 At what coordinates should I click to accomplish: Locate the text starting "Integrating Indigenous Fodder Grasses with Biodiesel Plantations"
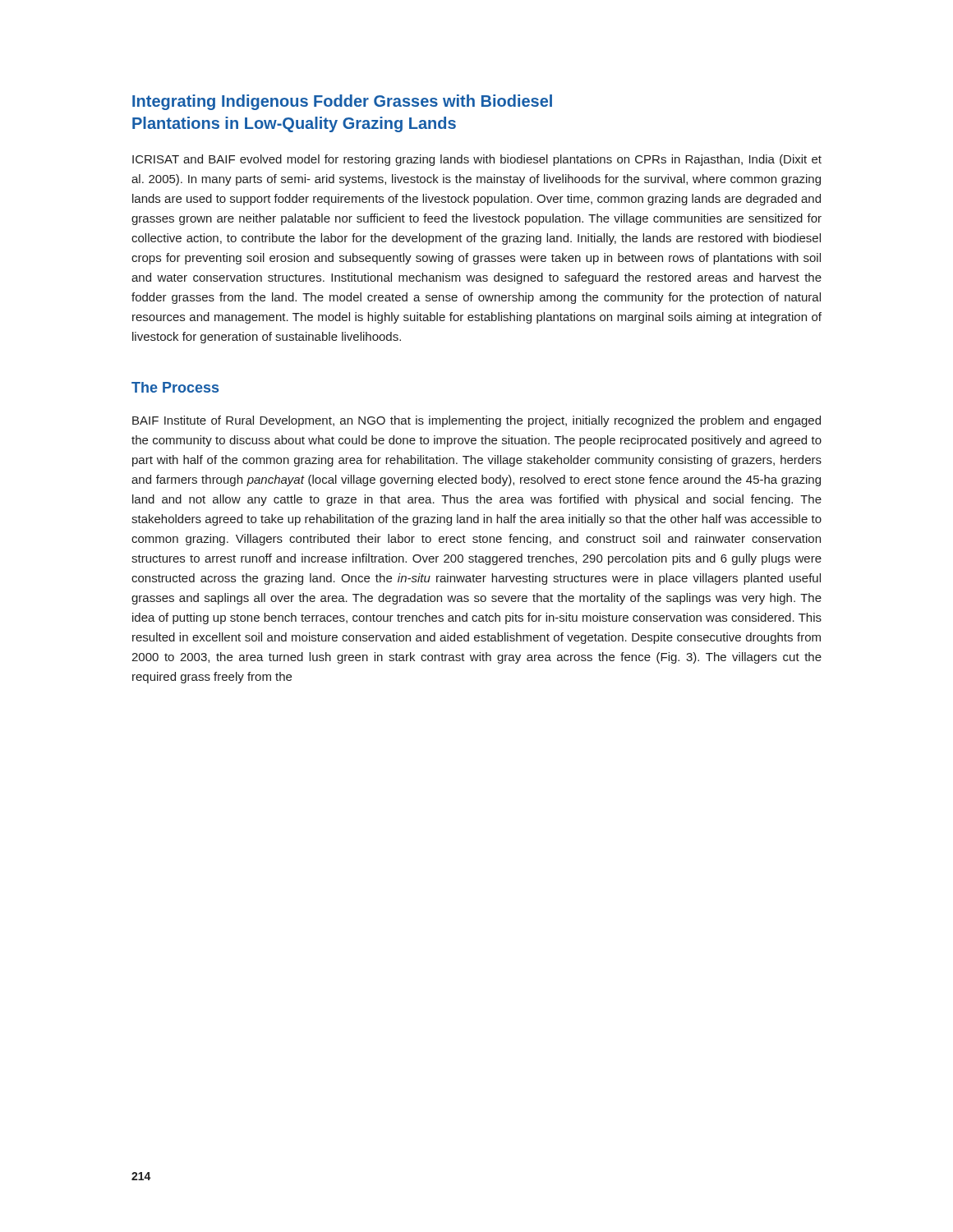[342, 112]
